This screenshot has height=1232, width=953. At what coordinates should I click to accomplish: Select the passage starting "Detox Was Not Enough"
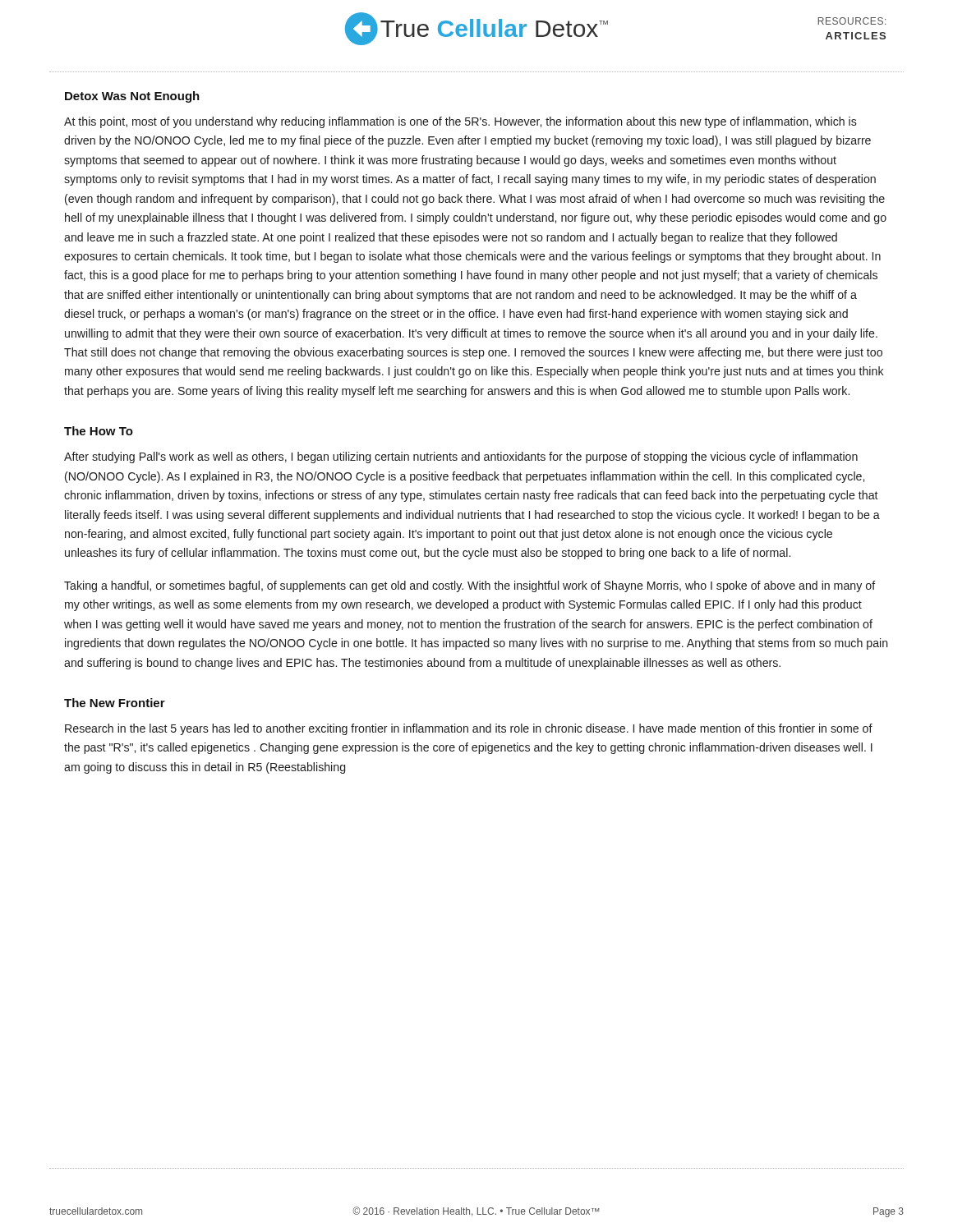click(x=132, y=96)
